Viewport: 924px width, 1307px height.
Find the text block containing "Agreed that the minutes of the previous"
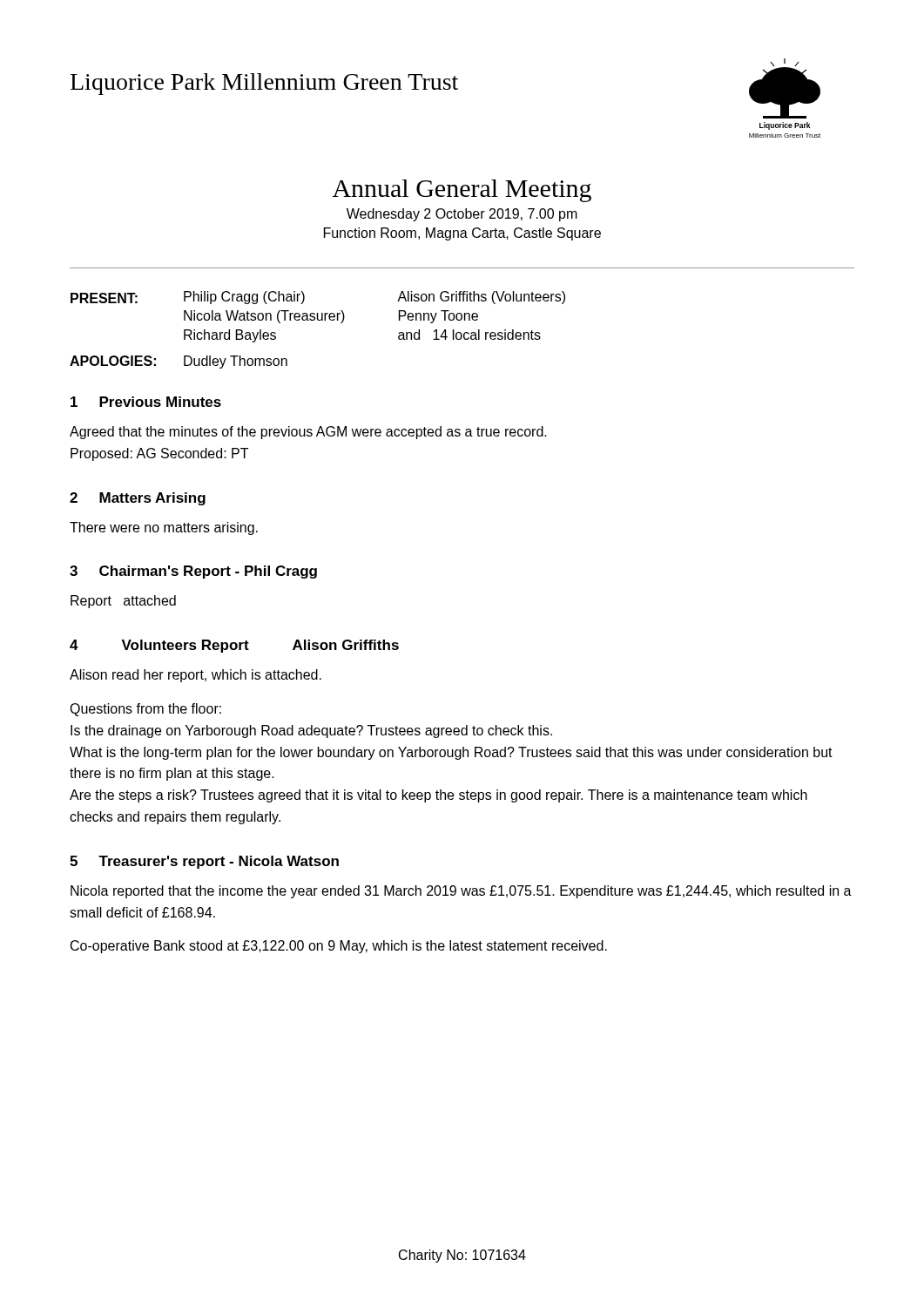coord(309,443)
